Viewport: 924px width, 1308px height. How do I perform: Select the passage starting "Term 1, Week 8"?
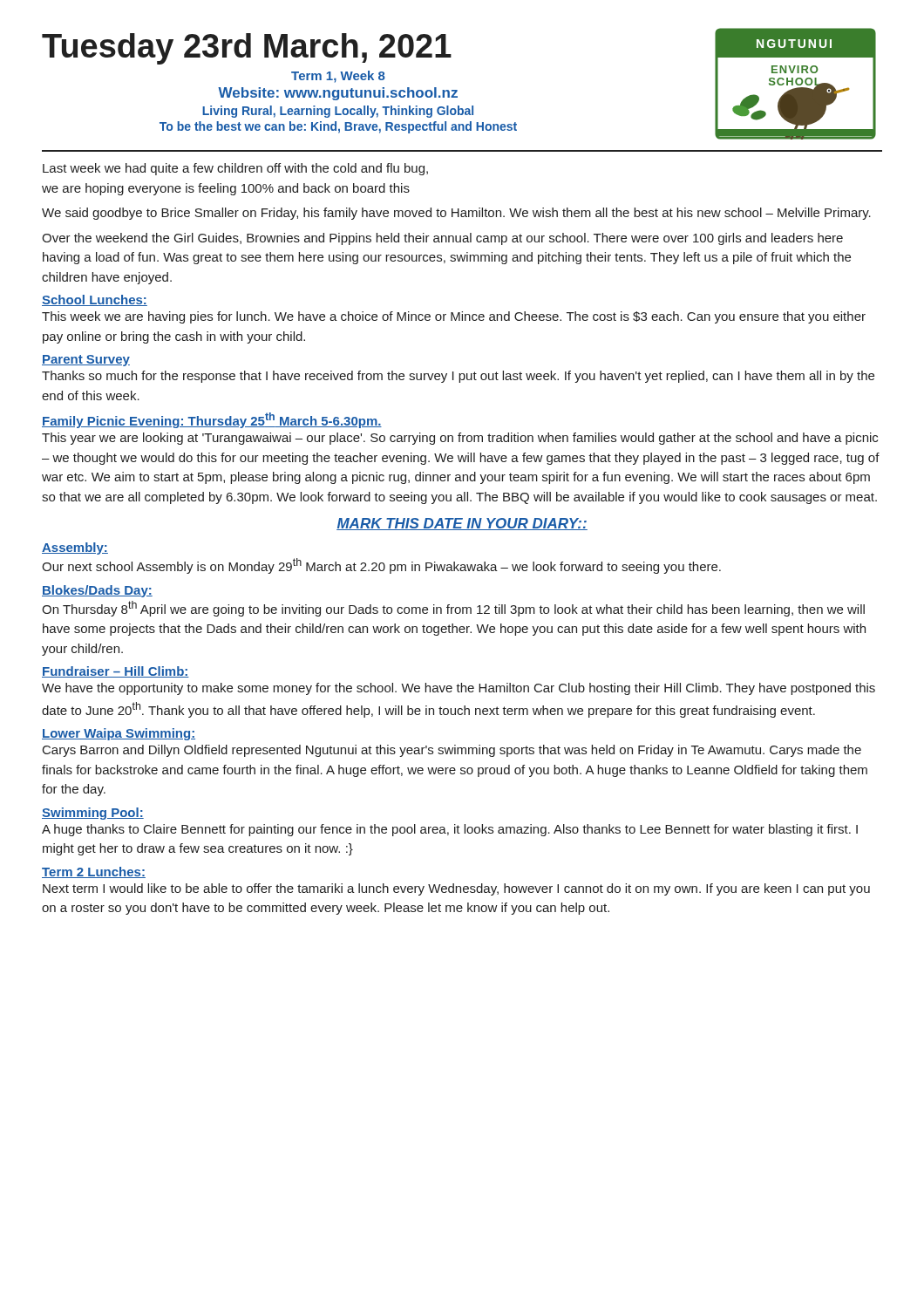[x=338, y=75]
